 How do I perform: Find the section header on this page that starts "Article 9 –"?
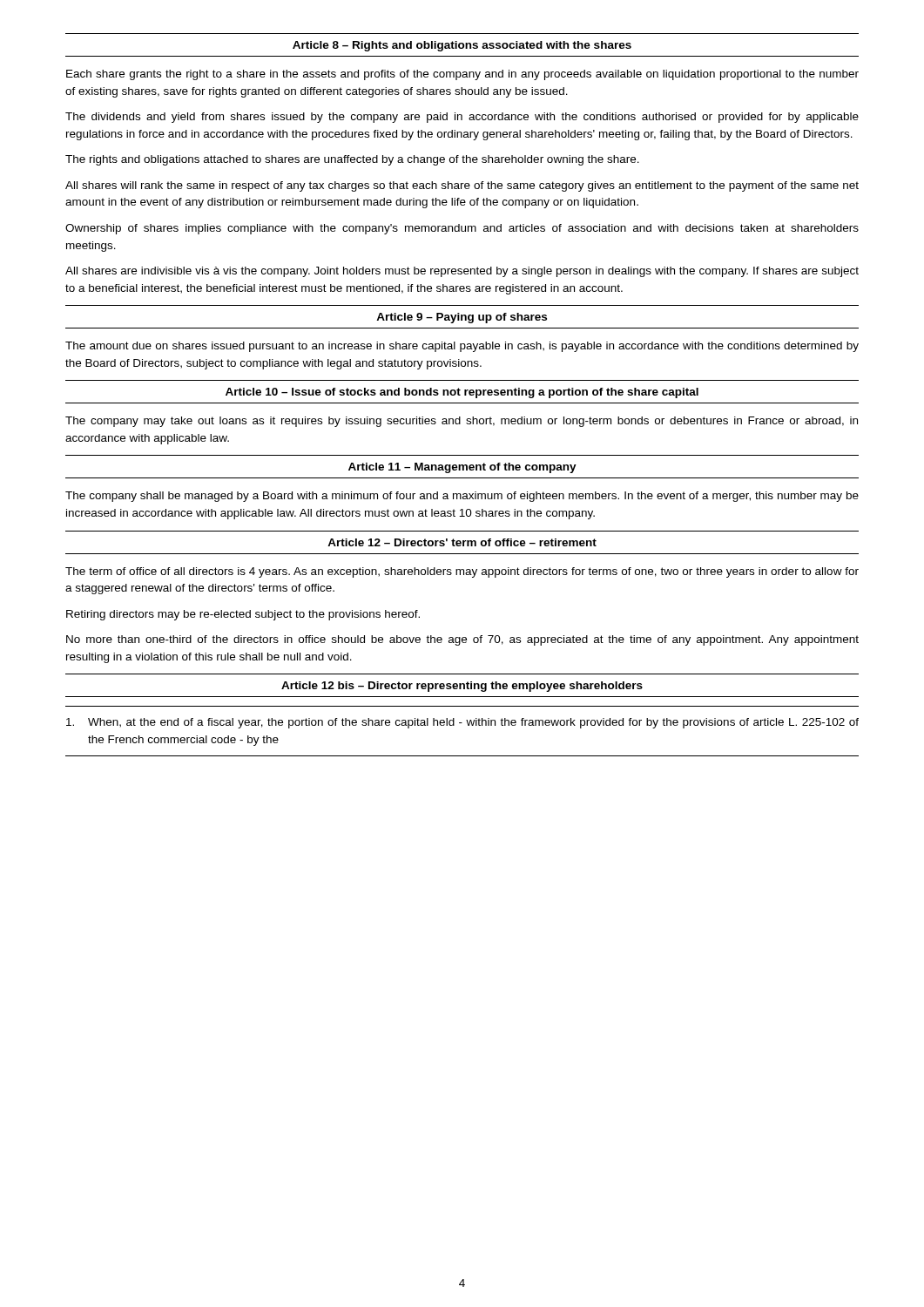pyautogui.click(x=462, y=317)
